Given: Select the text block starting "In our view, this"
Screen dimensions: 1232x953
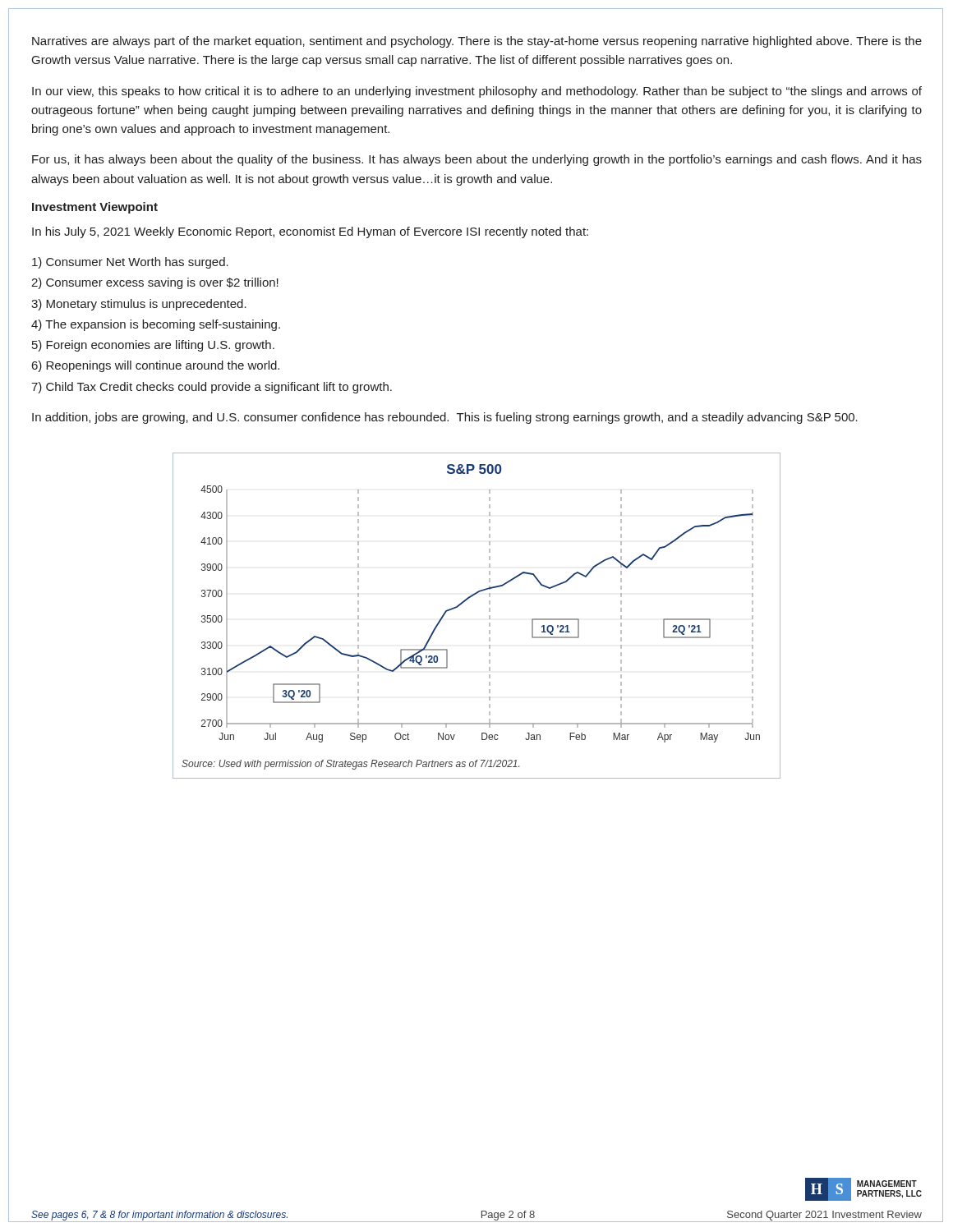Looking at the screenshot, I should coord(476,109).
